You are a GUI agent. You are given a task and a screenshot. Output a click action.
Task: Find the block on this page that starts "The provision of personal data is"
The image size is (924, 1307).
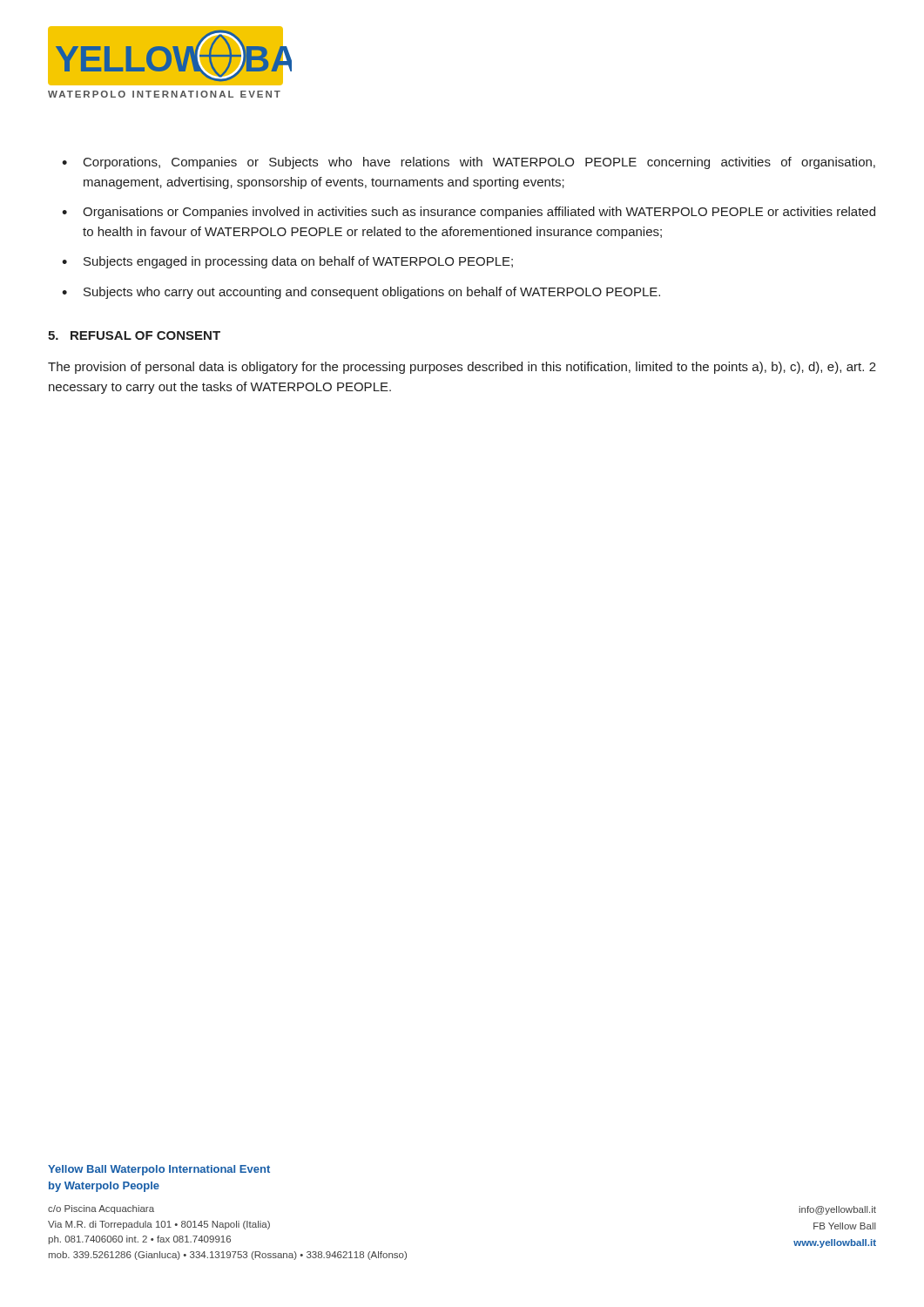pyautogui.click(x=462, y=377)
